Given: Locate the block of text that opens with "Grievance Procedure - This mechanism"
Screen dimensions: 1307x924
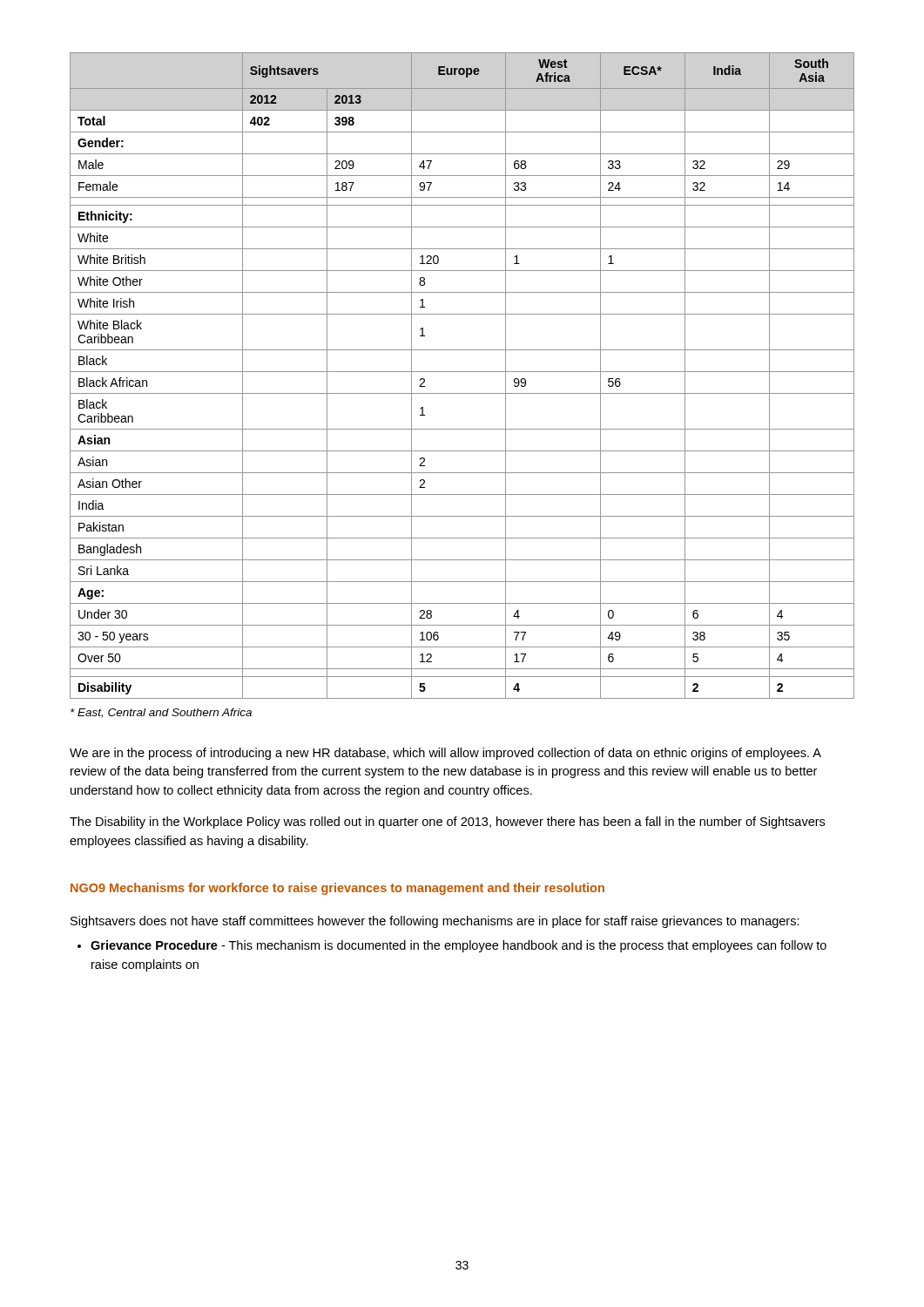Looking at the screenshot, I should coord(472,956).
